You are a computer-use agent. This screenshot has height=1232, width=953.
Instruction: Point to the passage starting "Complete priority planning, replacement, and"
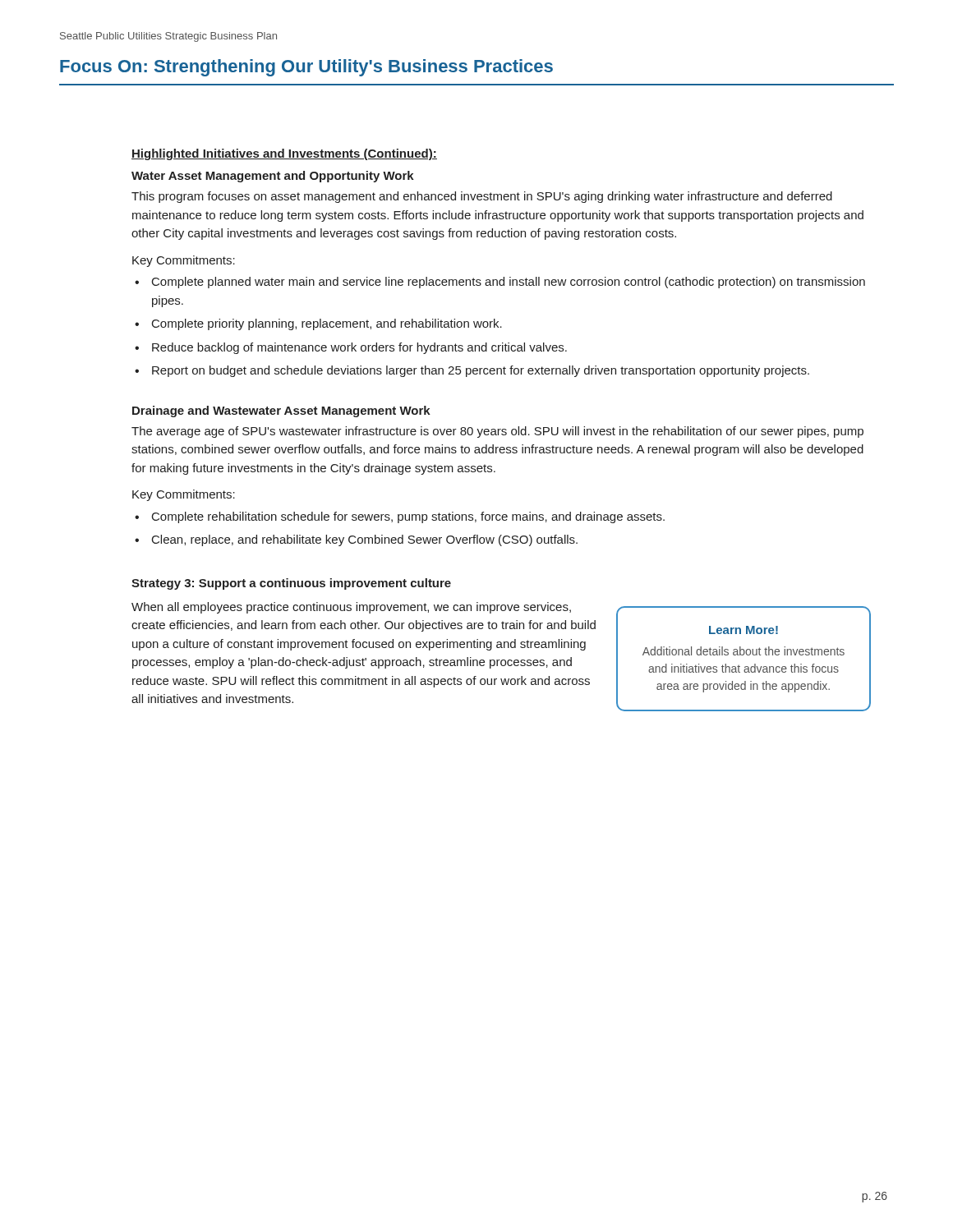(x=327, y=323)
